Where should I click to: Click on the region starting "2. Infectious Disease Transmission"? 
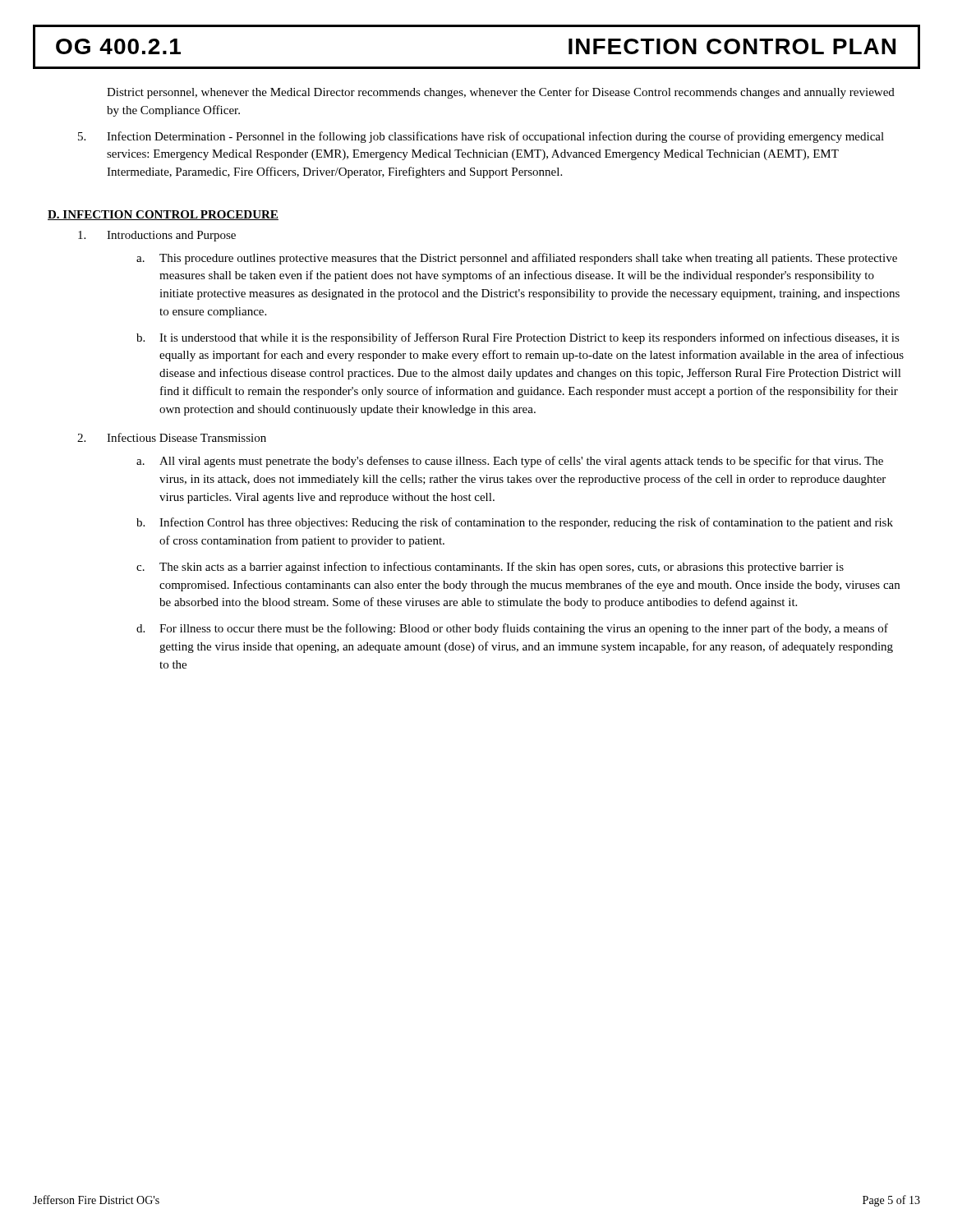click(x=172, y=439)
